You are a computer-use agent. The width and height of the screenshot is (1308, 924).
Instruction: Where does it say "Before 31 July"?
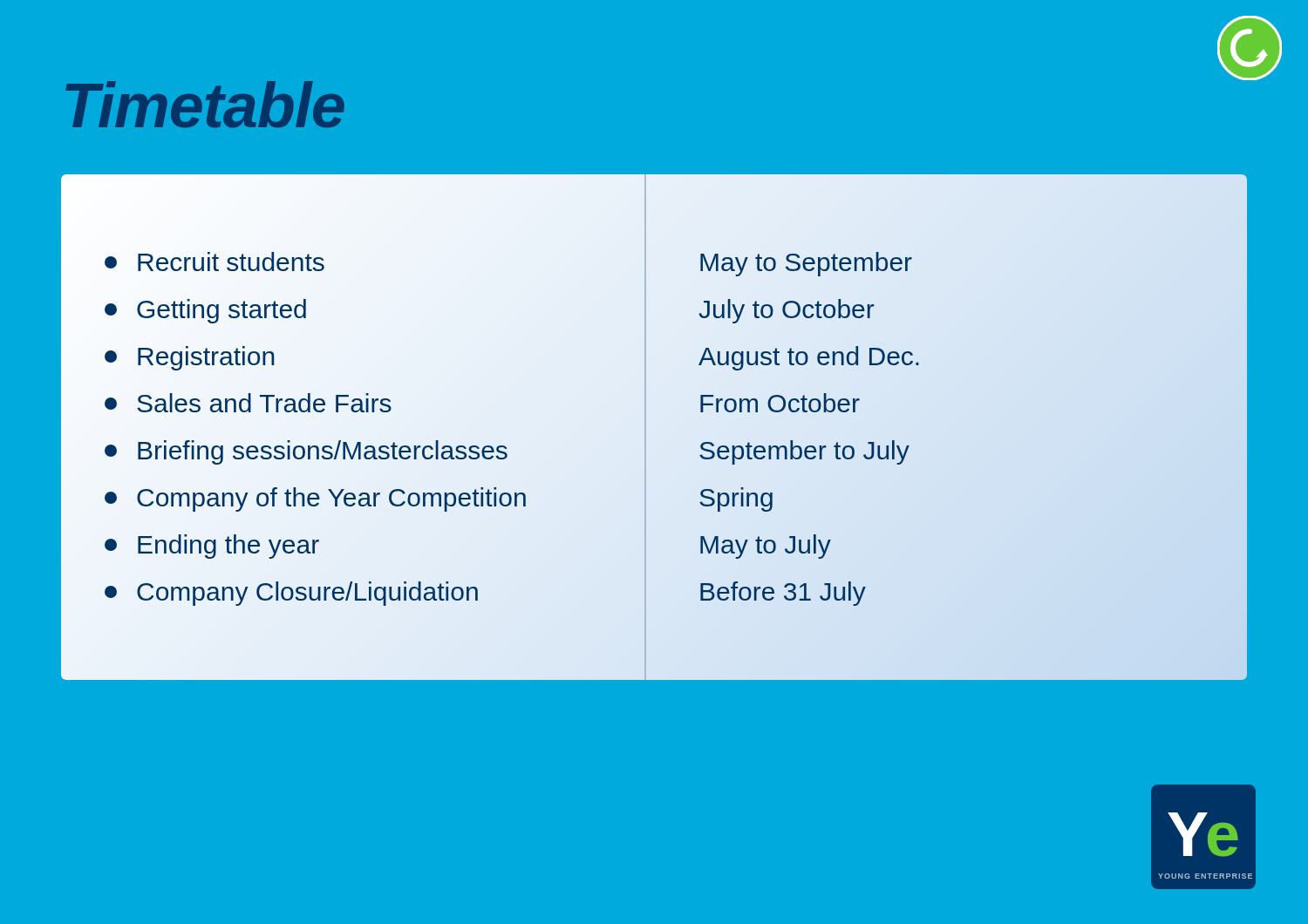(x=782, y=591)
